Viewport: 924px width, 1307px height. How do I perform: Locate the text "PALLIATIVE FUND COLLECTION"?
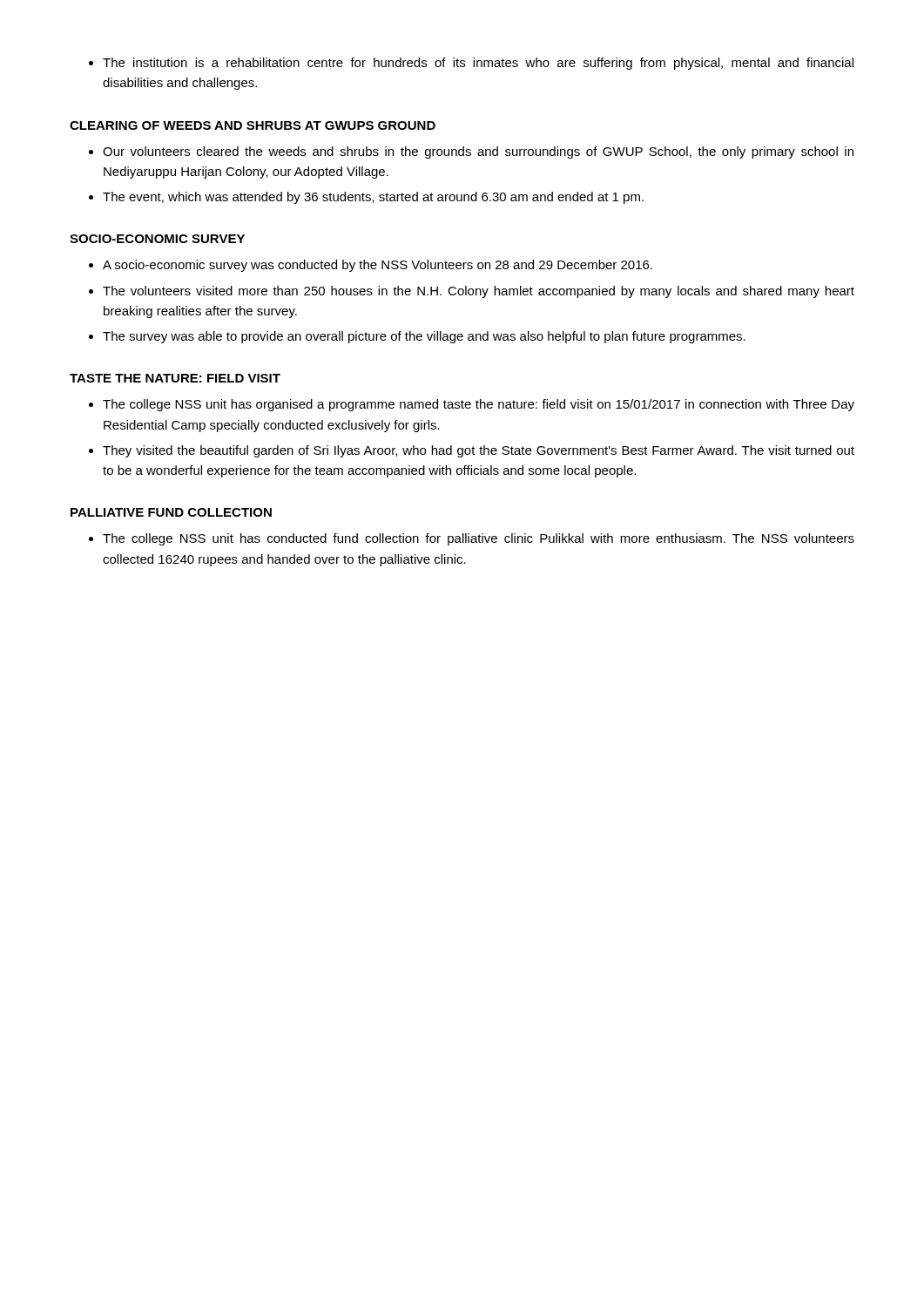click(x=171, y=512)
